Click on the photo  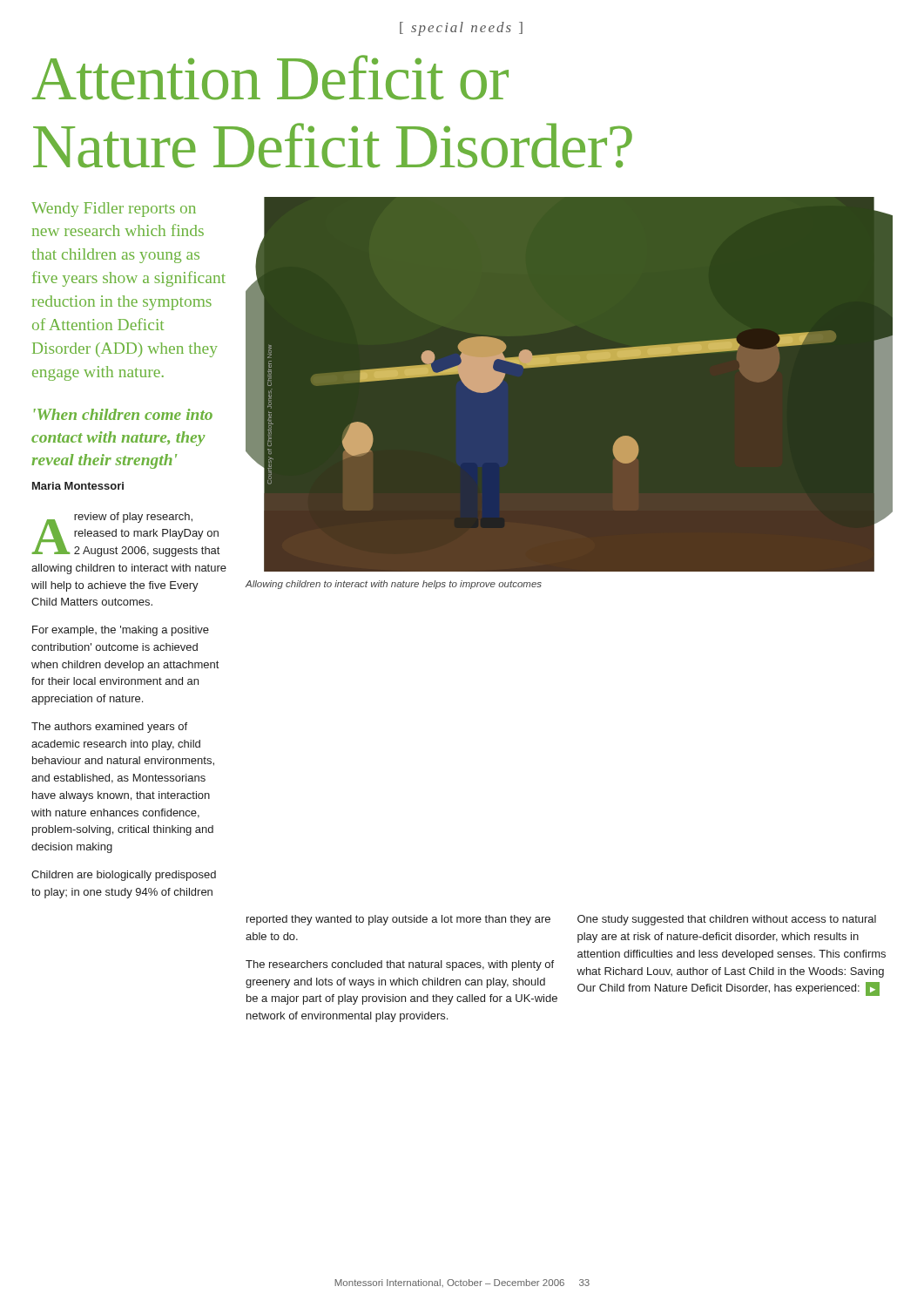pos(569,386)
